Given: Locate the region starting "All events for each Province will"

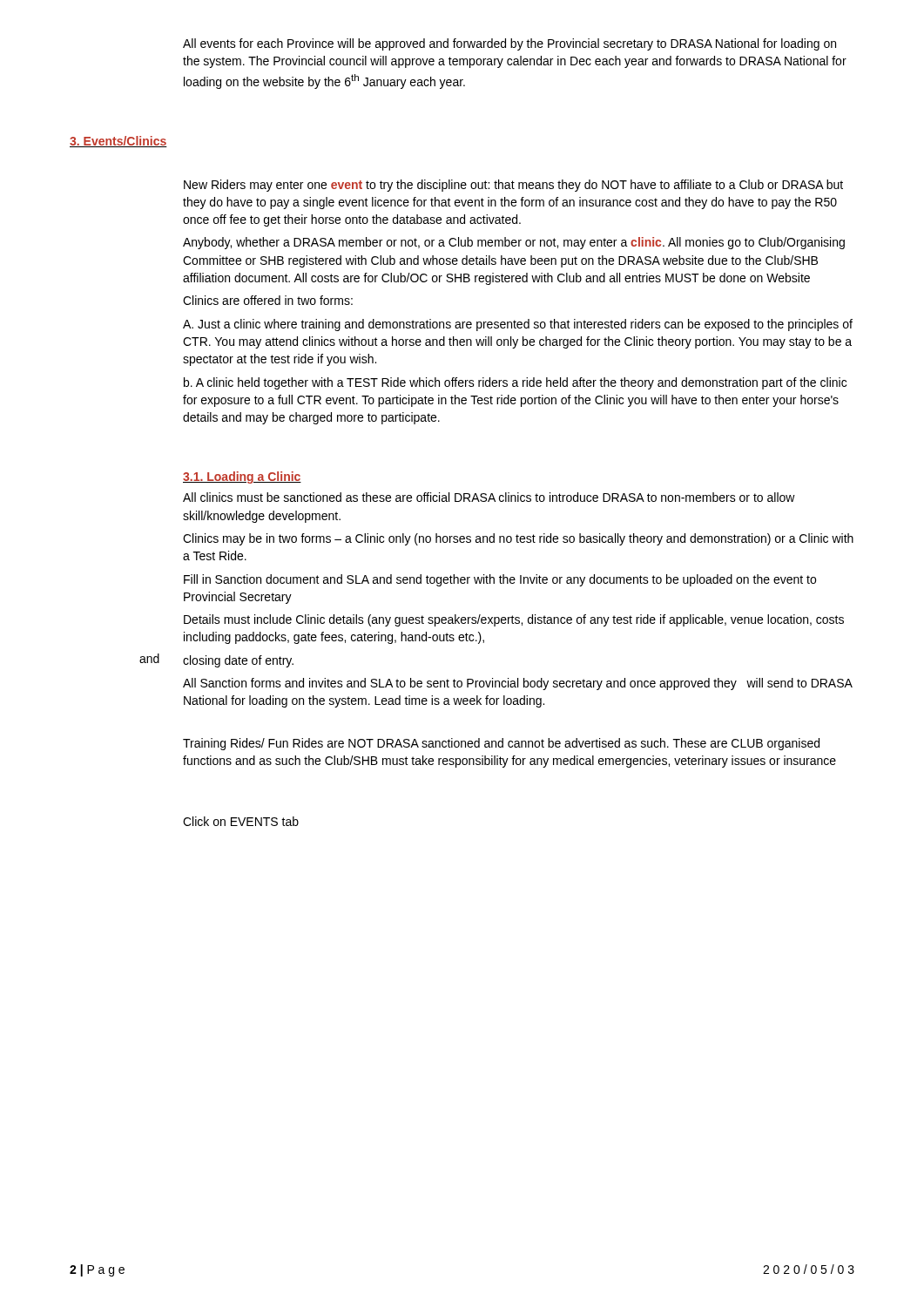Looking at the screenshot, I should tap(519, 63).
